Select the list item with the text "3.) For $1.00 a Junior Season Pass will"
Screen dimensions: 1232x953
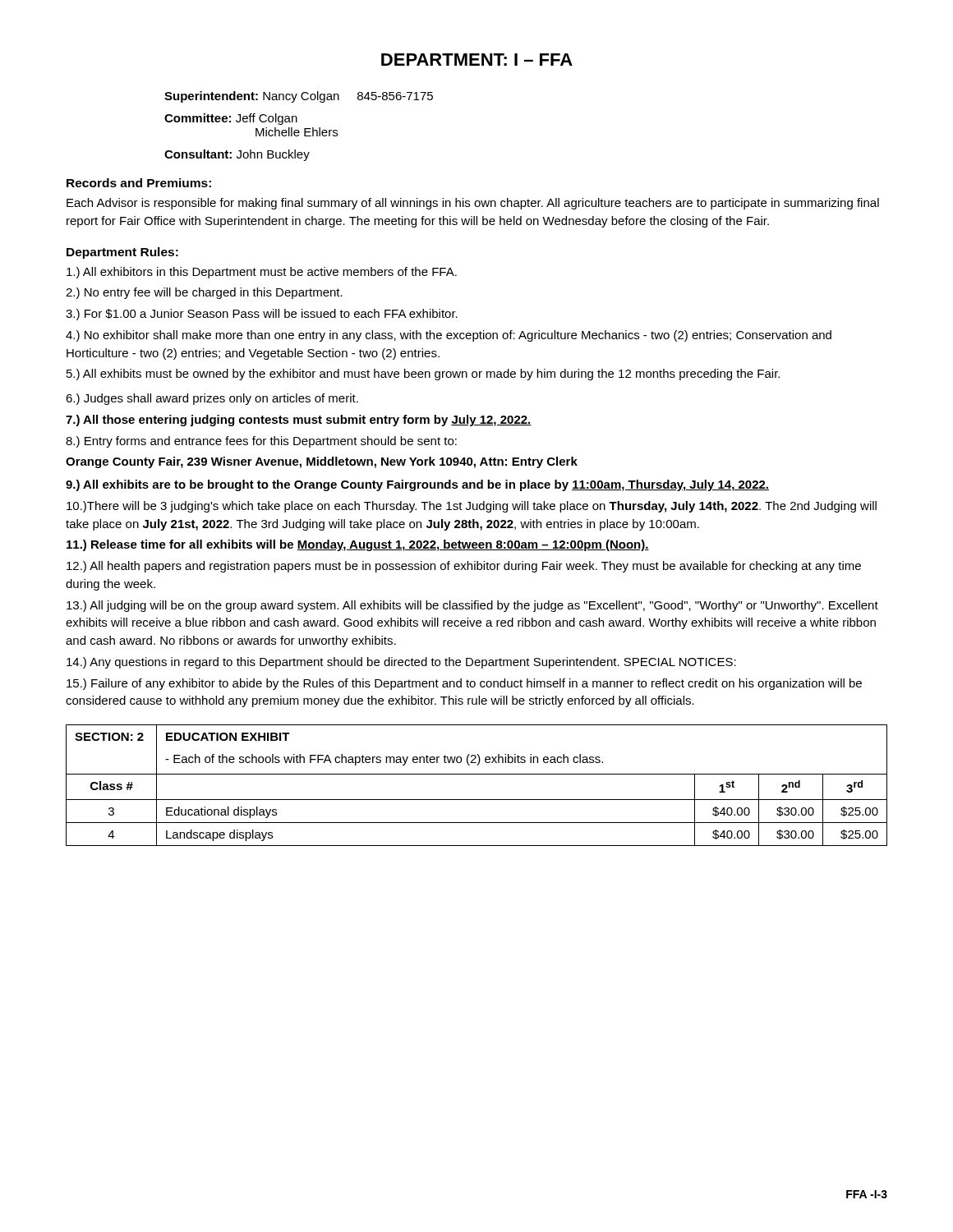point(262,313)
